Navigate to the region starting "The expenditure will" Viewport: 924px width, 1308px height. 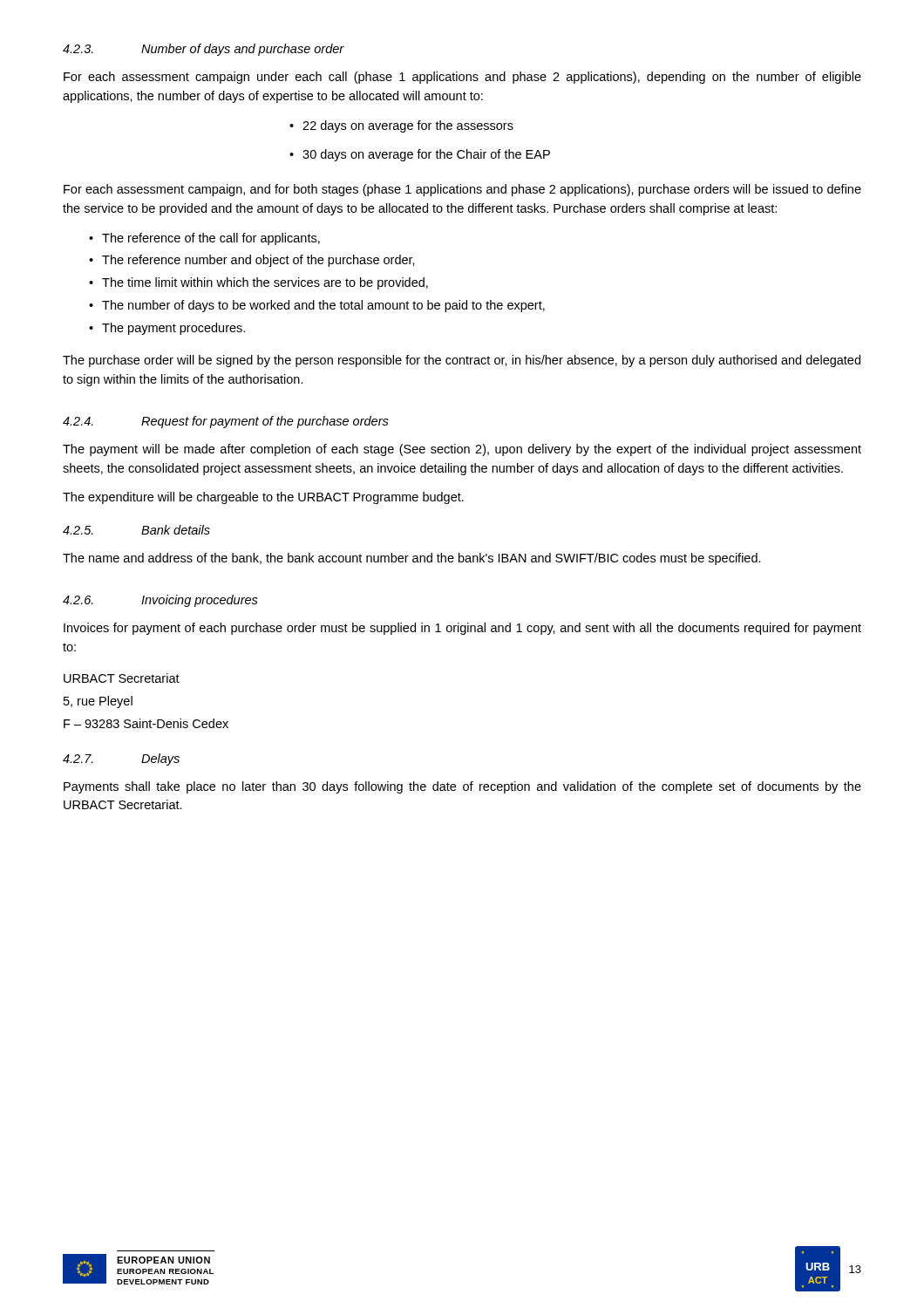(462, 498)
